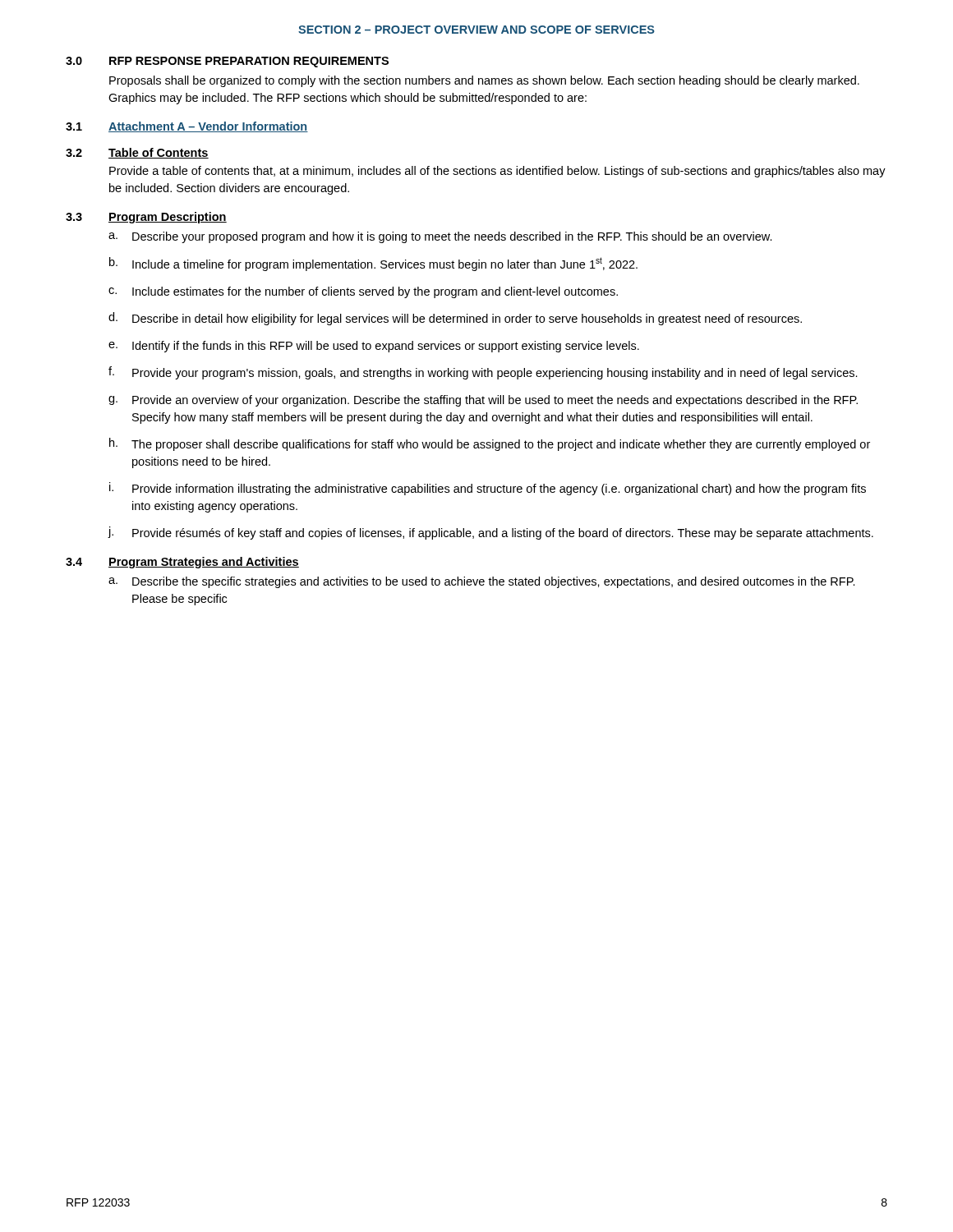The width and height of the screenshot is (953, 1232).
Task: Navigate to the element starting "h. The proposer"
Action: coord(498,453)
